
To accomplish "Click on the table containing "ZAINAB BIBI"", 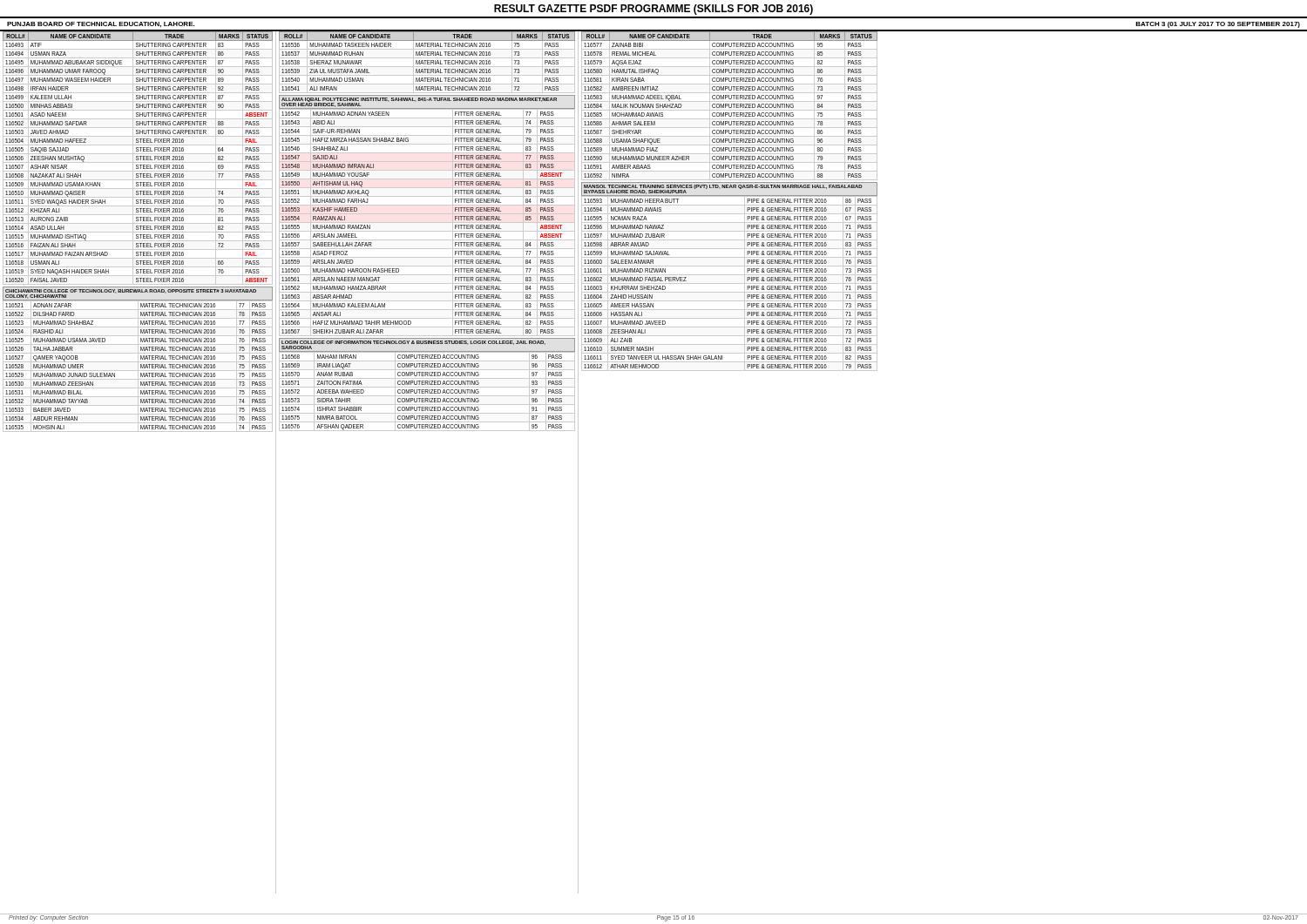I will pos(729,201).
